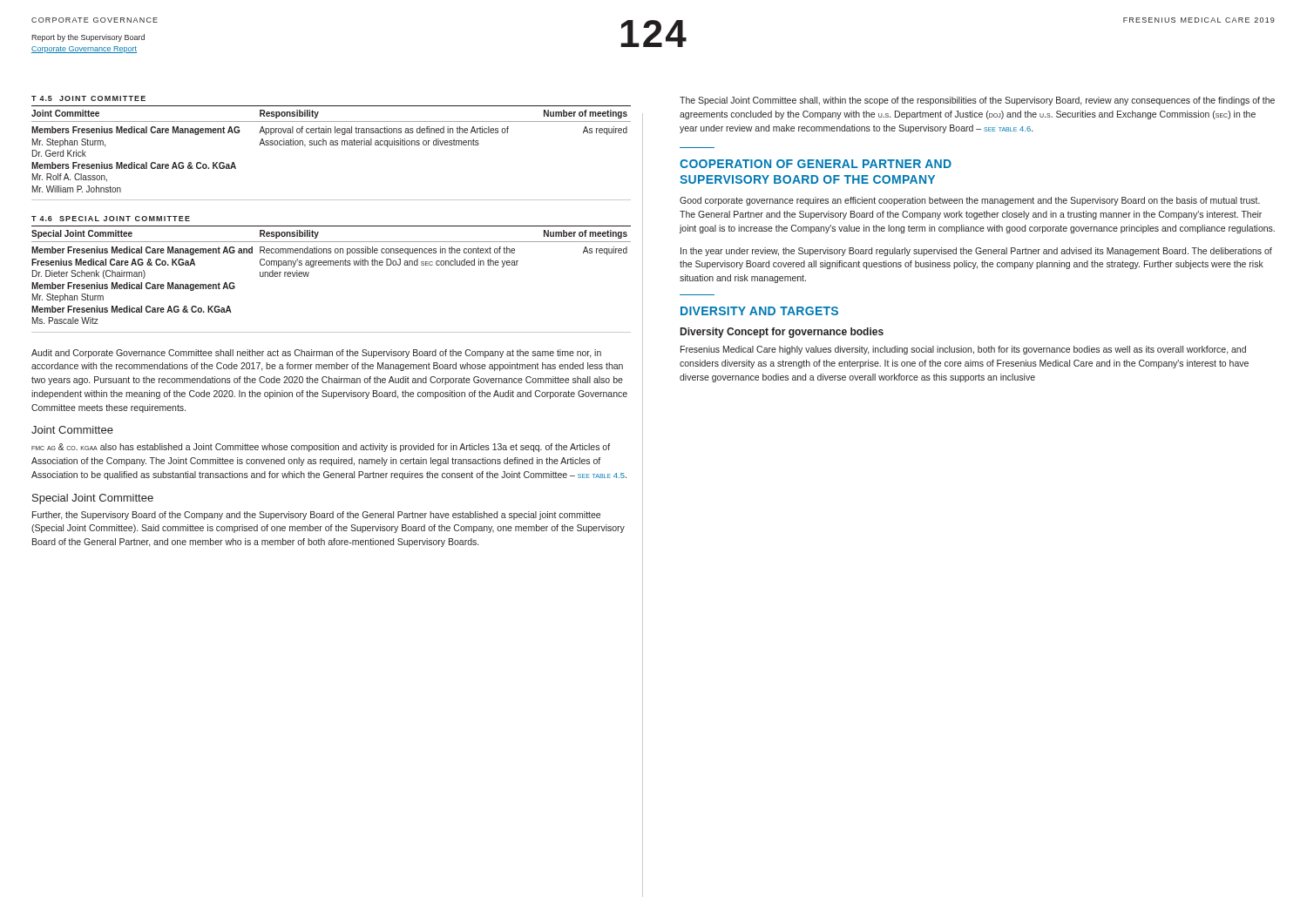This screenshot has width=1307, height=924.
Task: Click on the section header that says "COOPERATION OF GENERAL PARTNER ANDSUPERVISORY BOARD OF THE"
Action: click(x=816, y=172)
